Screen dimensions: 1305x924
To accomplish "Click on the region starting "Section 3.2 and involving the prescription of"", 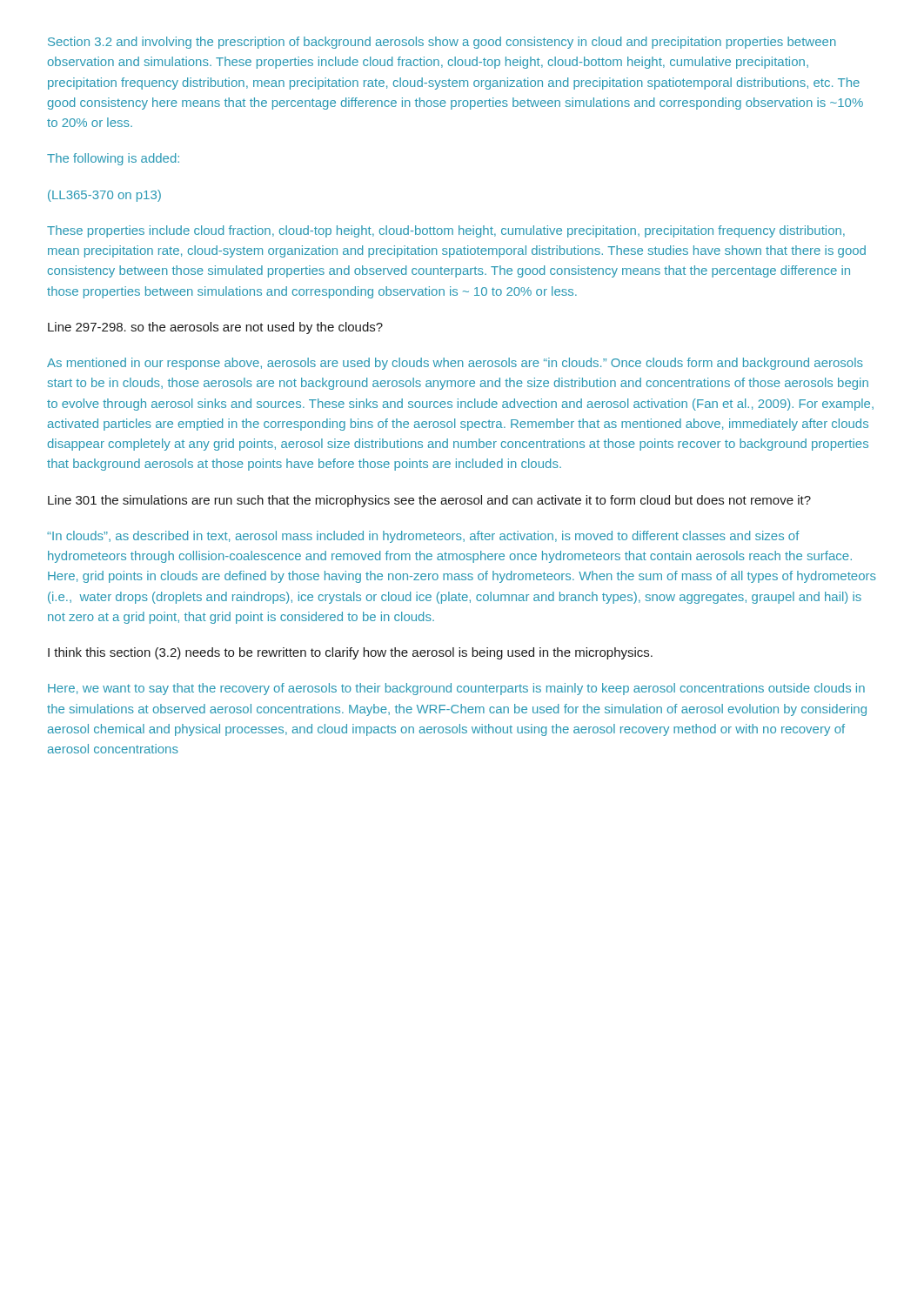I will (455, 82).
